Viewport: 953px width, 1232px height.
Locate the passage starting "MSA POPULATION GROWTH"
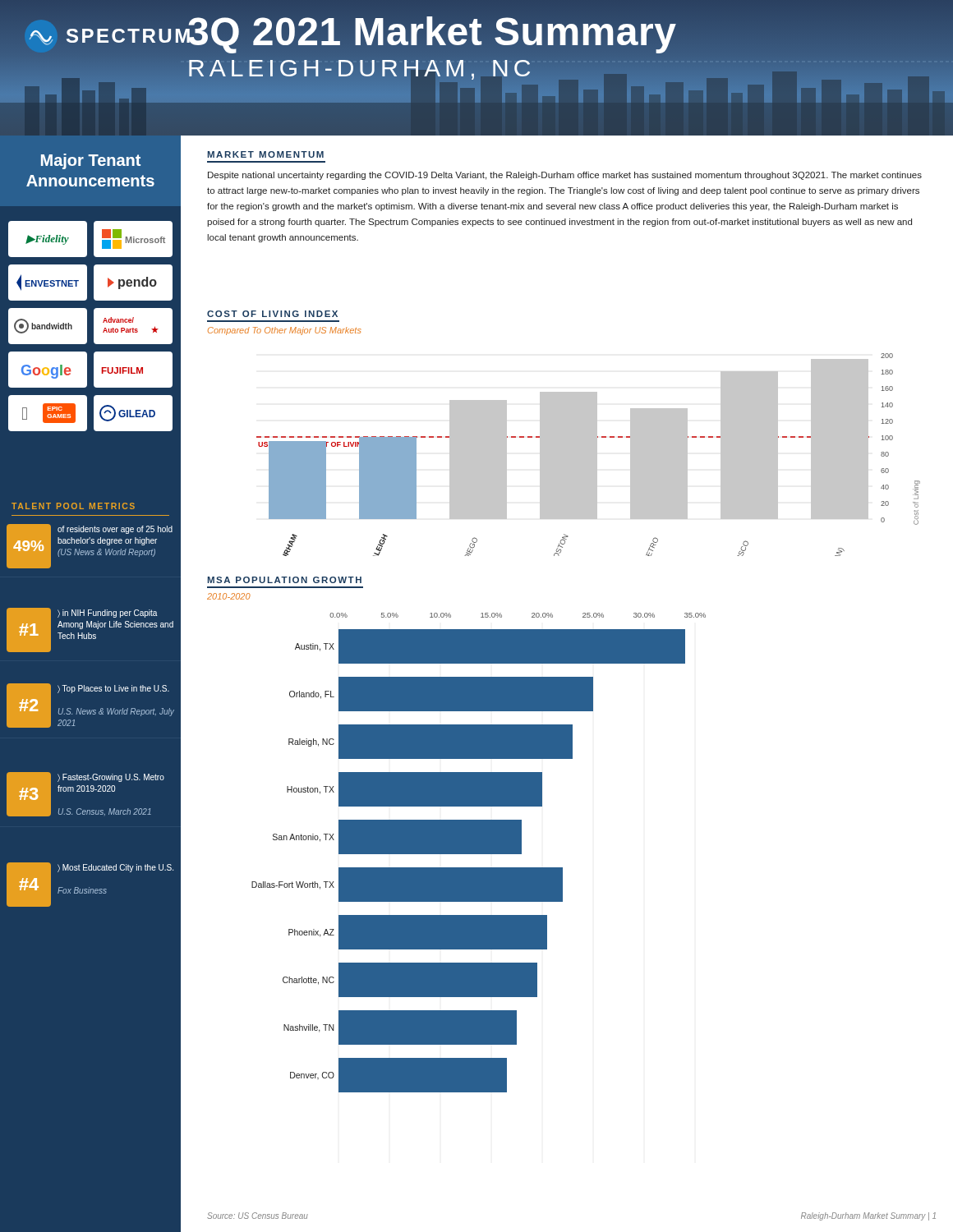(285, 582)
